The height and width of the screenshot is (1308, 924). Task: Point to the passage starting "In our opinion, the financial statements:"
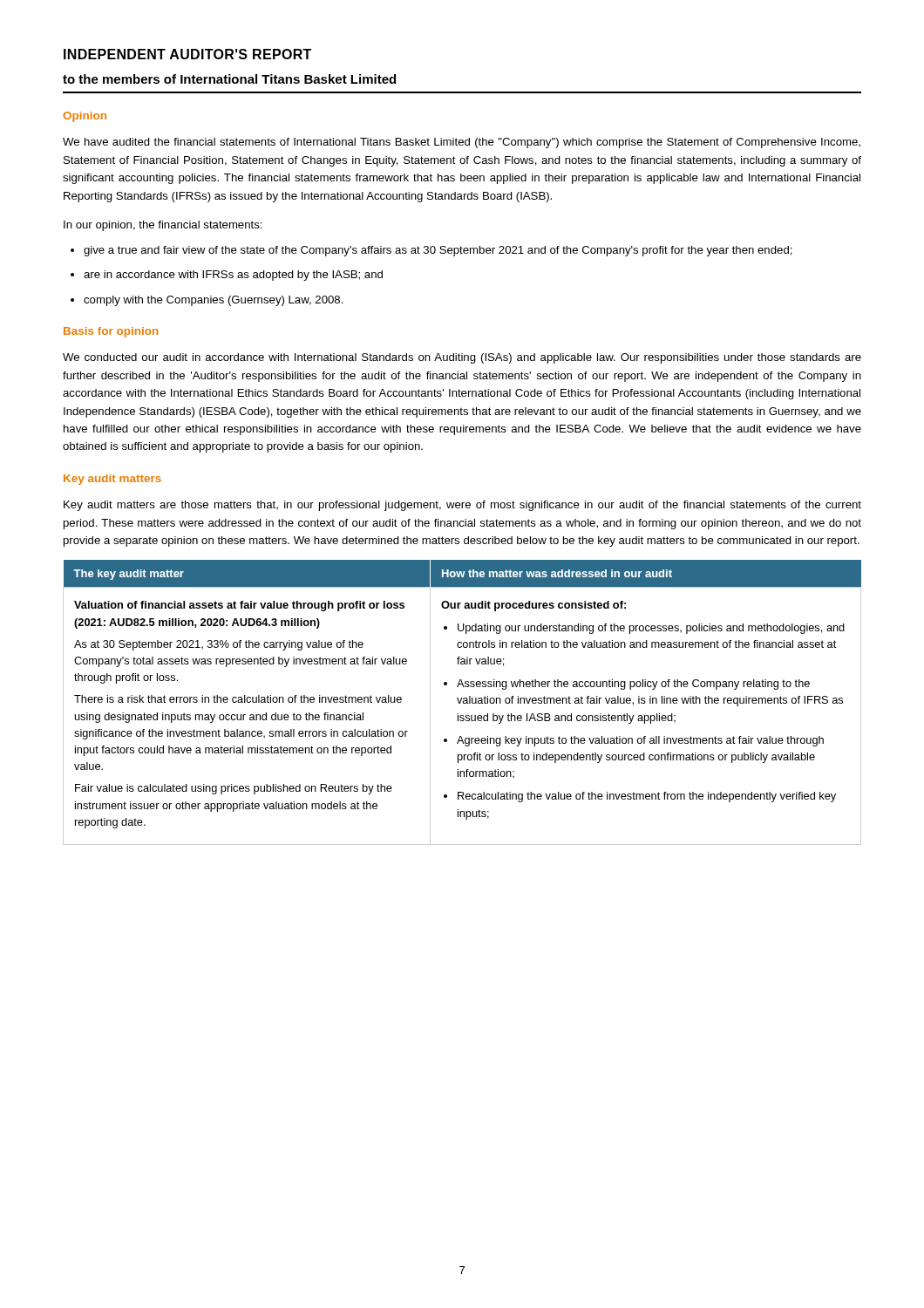click(163, 226)
